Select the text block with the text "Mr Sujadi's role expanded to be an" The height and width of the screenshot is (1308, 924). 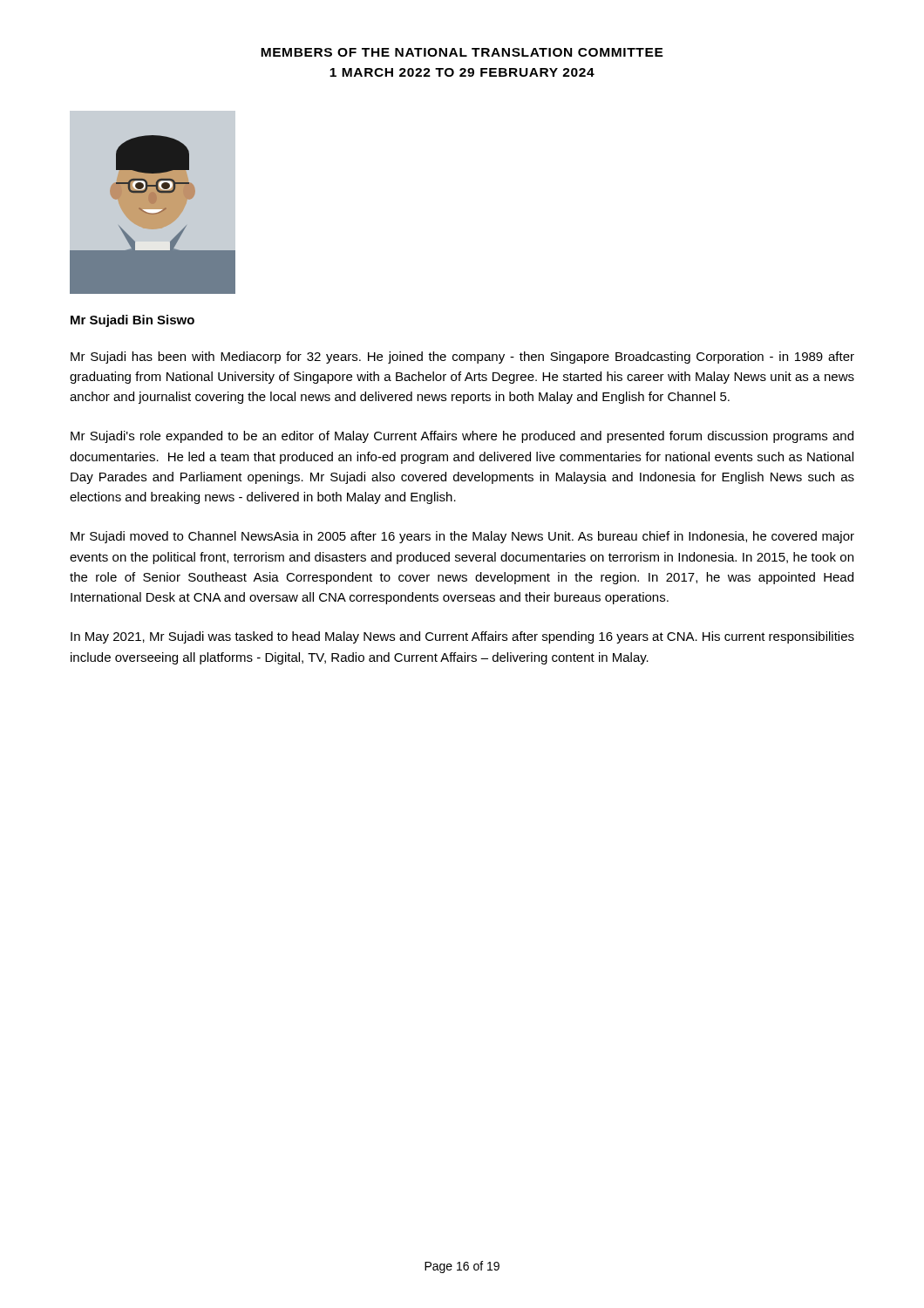(x=462, y=466)
